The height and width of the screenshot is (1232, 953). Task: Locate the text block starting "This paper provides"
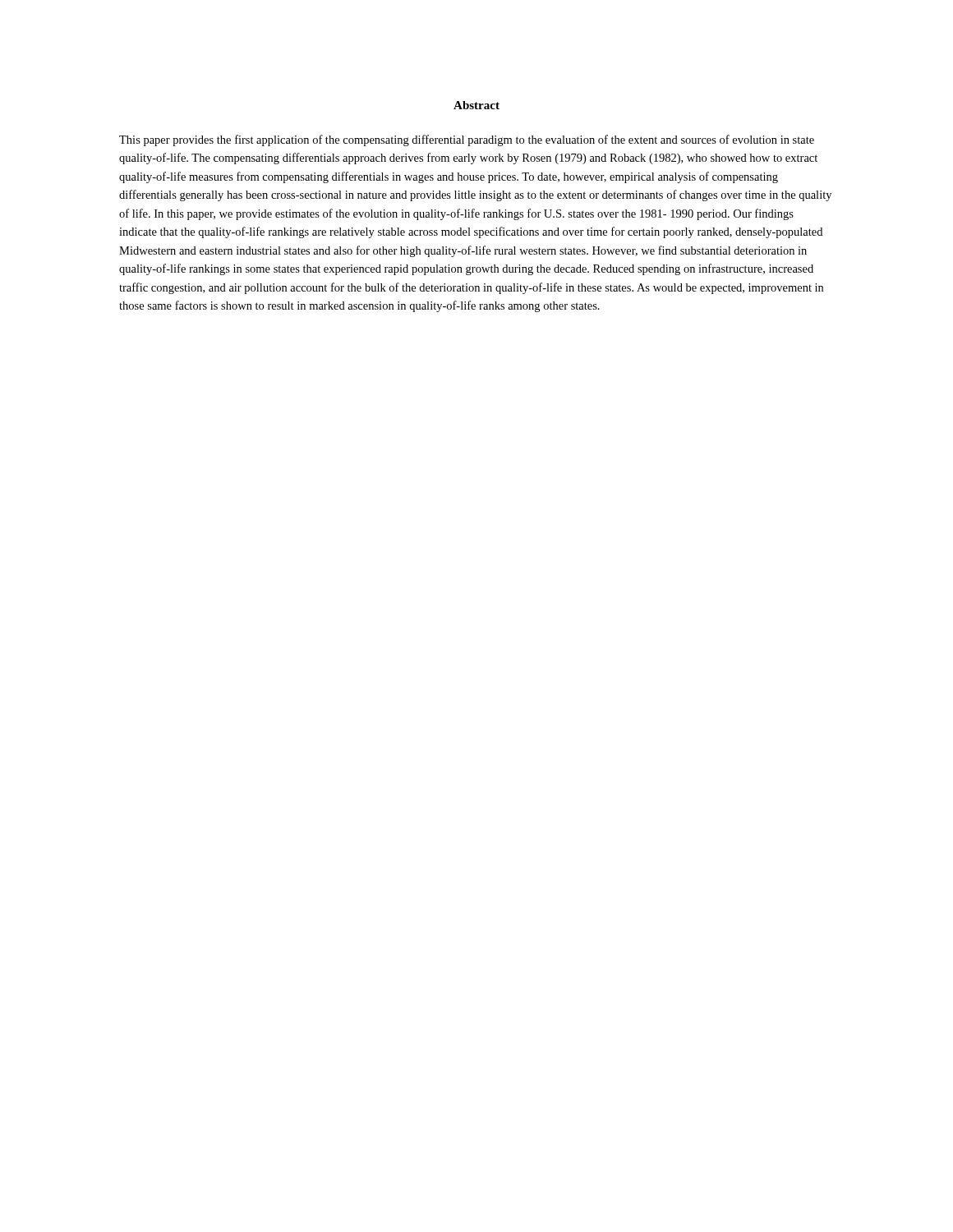475,223
